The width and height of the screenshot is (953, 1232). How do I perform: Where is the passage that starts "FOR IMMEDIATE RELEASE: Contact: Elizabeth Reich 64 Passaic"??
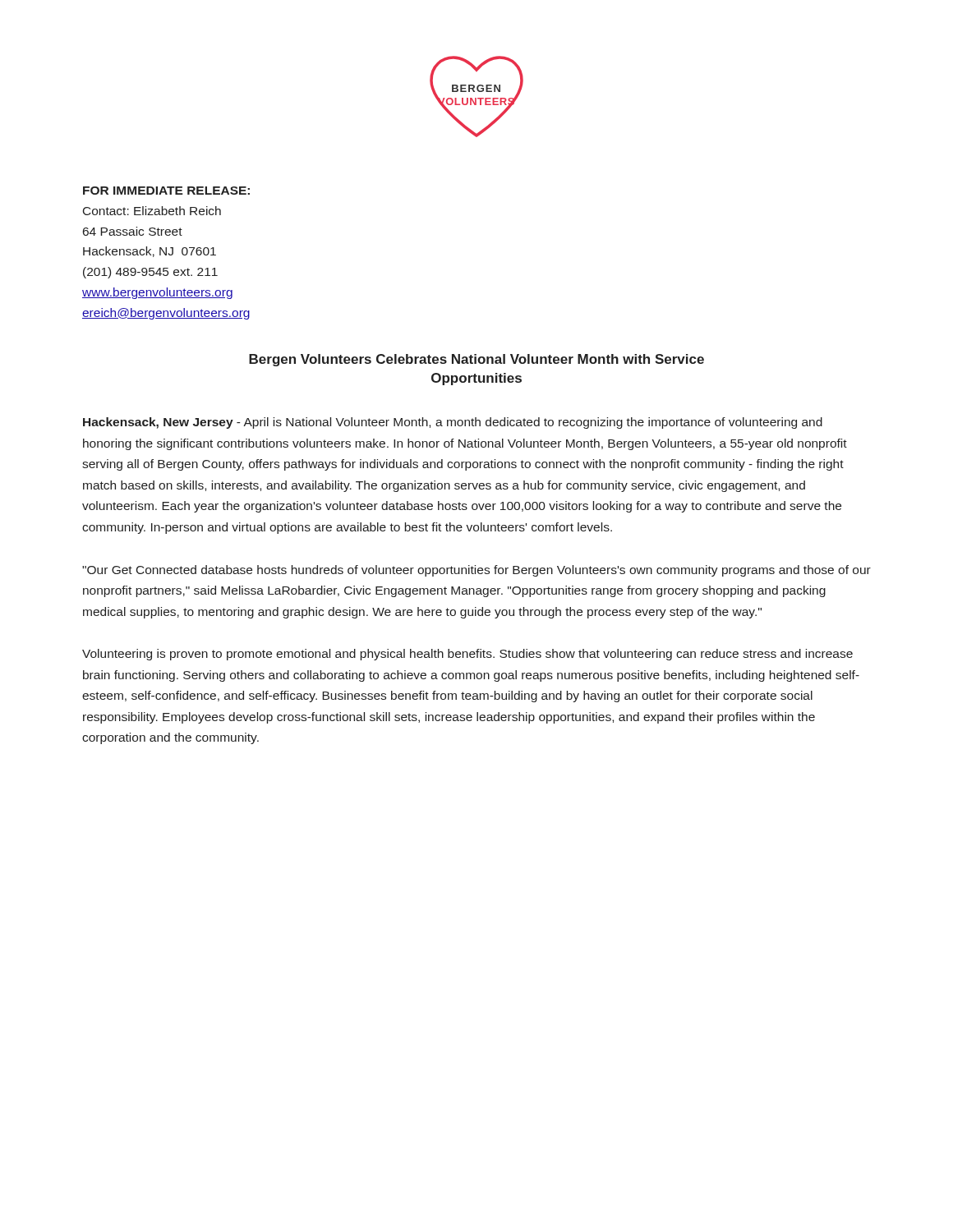pos(167,251)
